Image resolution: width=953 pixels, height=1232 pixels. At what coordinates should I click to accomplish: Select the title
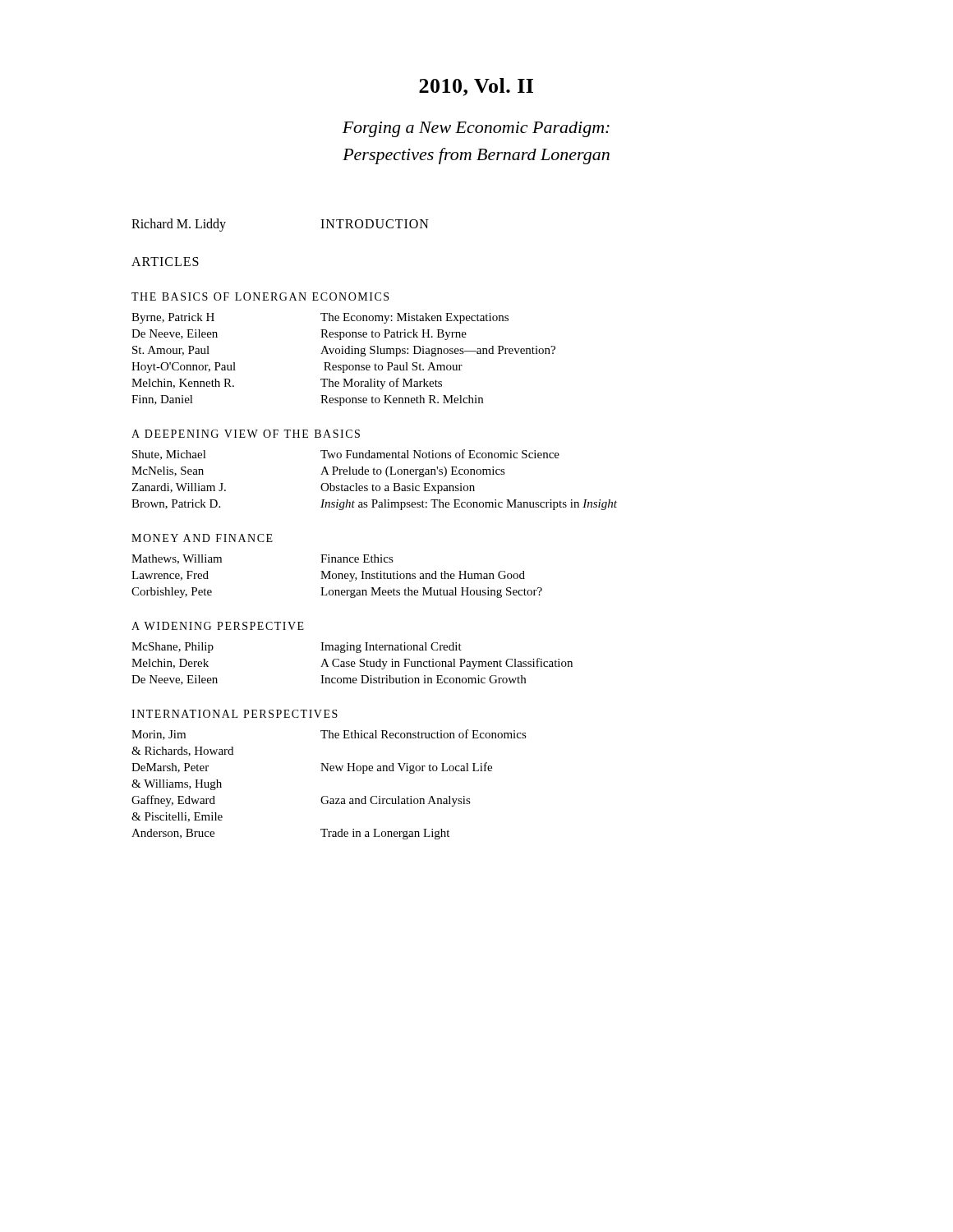click(x=476, y=121)
